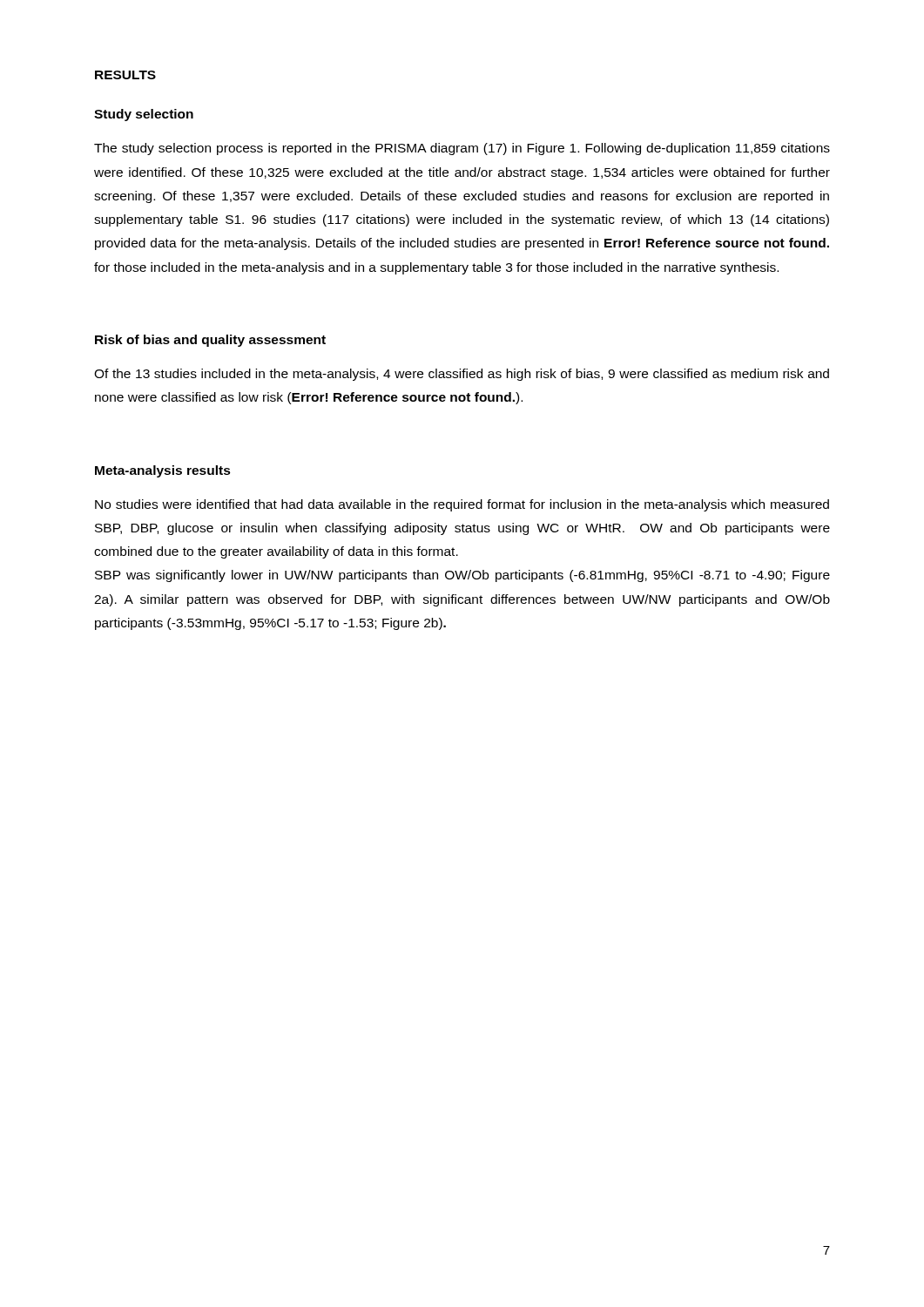
Task: Click where it says "Risk of bias and quality assessment"
Action: pos(210,339)
